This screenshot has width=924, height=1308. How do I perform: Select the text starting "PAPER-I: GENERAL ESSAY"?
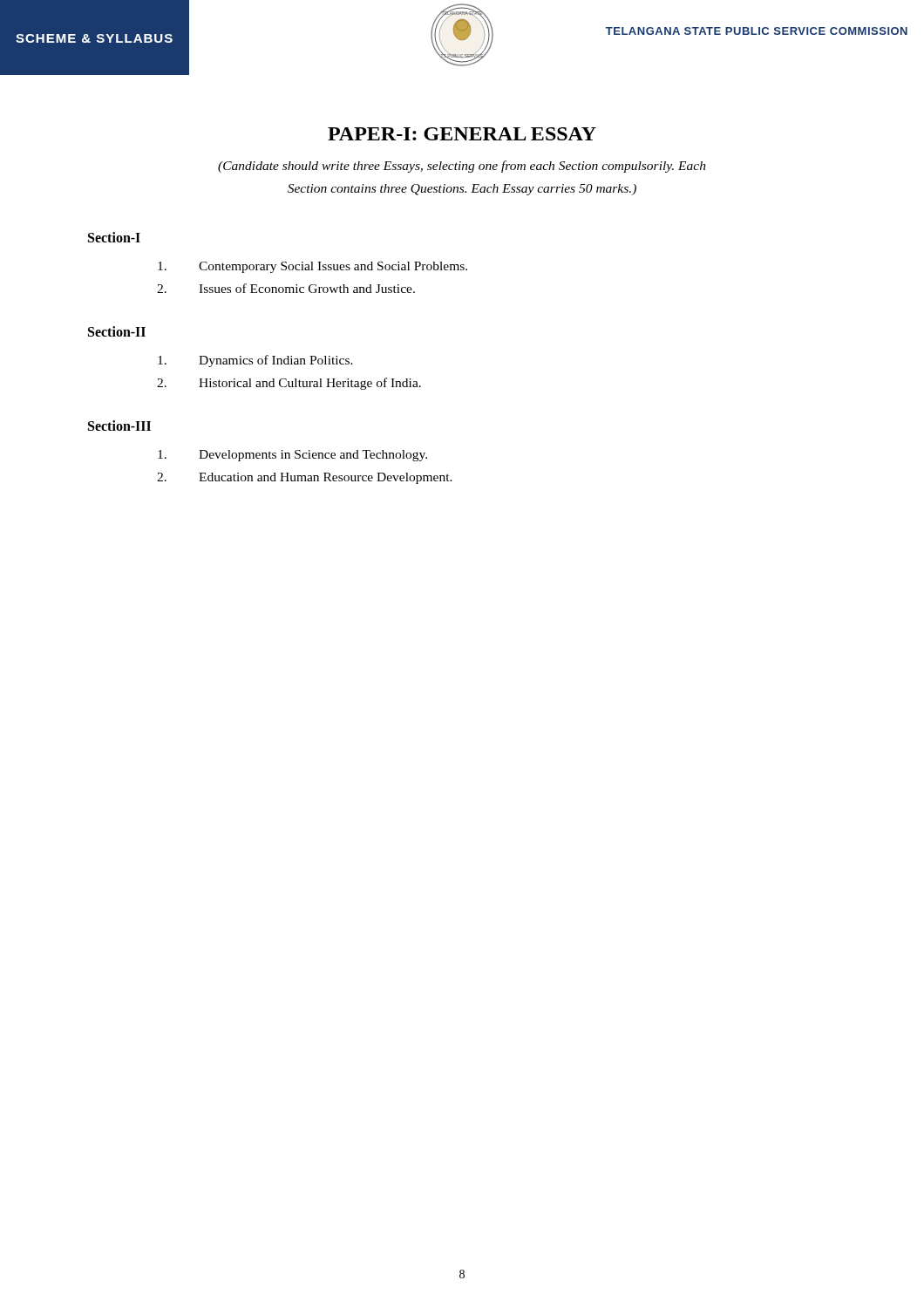click(462, 133)
